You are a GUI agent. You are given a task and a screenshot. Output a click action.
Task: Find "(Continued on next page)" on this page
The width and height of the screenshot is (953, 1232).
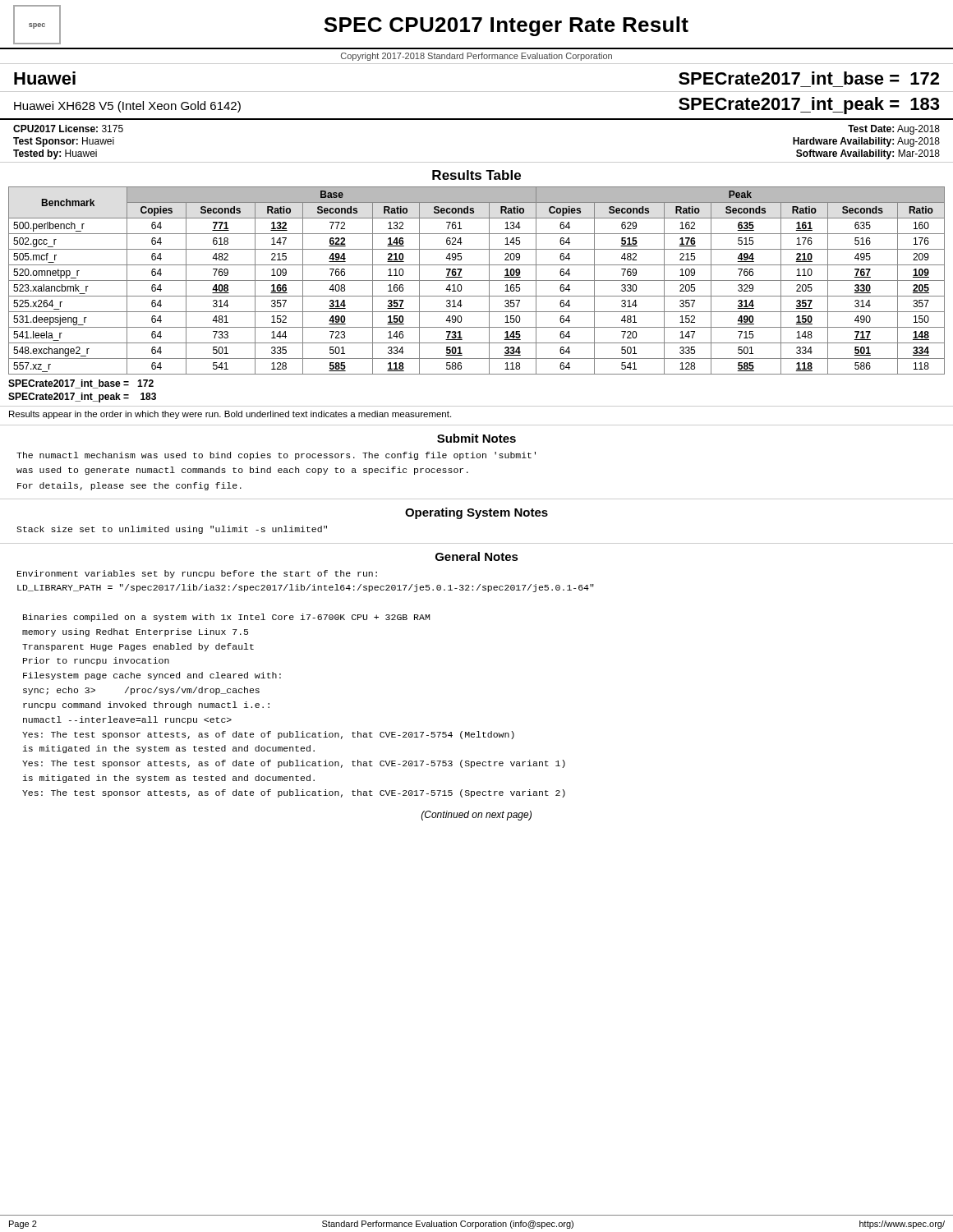coord(476,814)
